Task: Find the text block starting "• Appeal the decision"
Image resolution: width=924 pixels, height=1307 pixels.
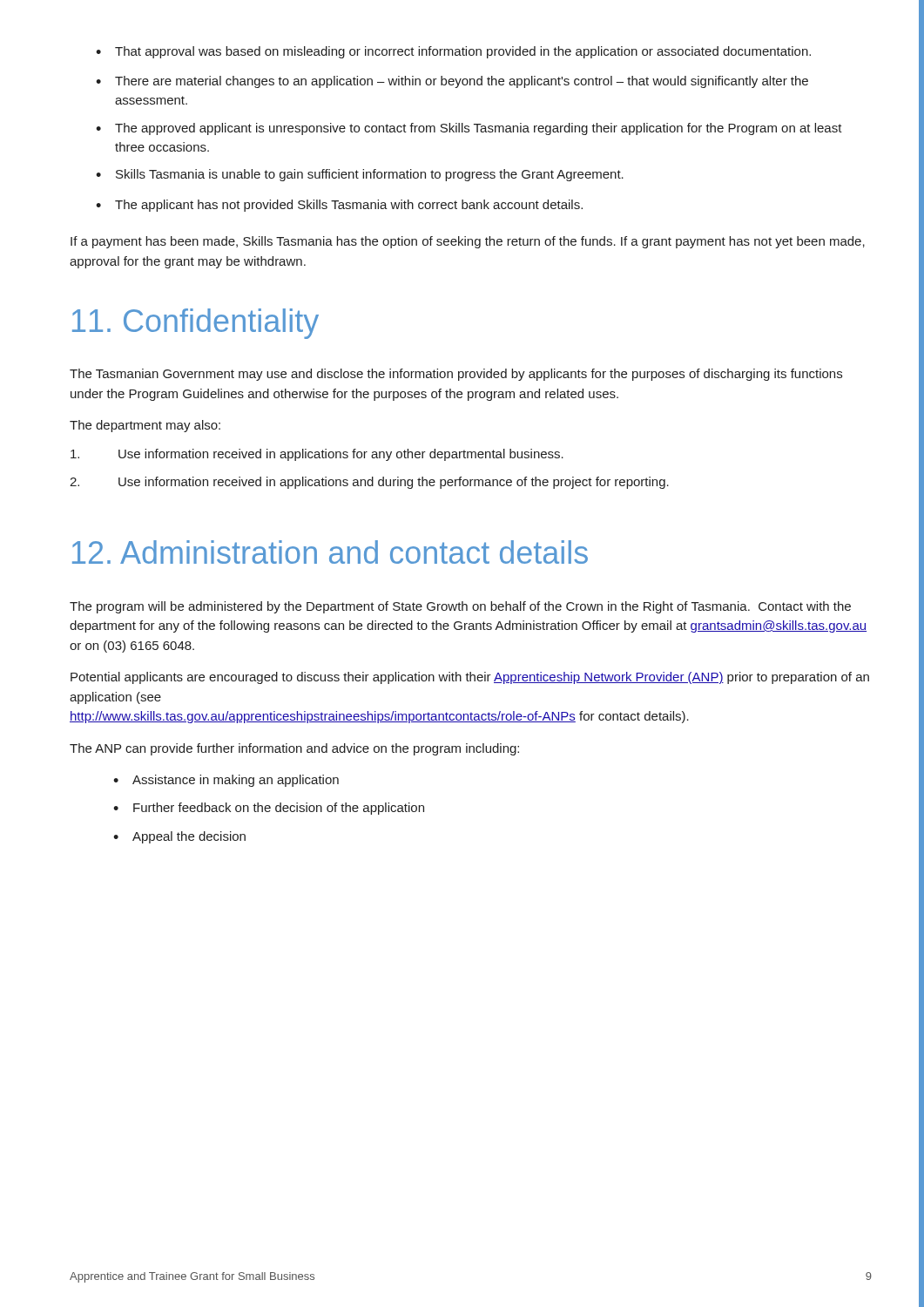Action: pos(179,837)
